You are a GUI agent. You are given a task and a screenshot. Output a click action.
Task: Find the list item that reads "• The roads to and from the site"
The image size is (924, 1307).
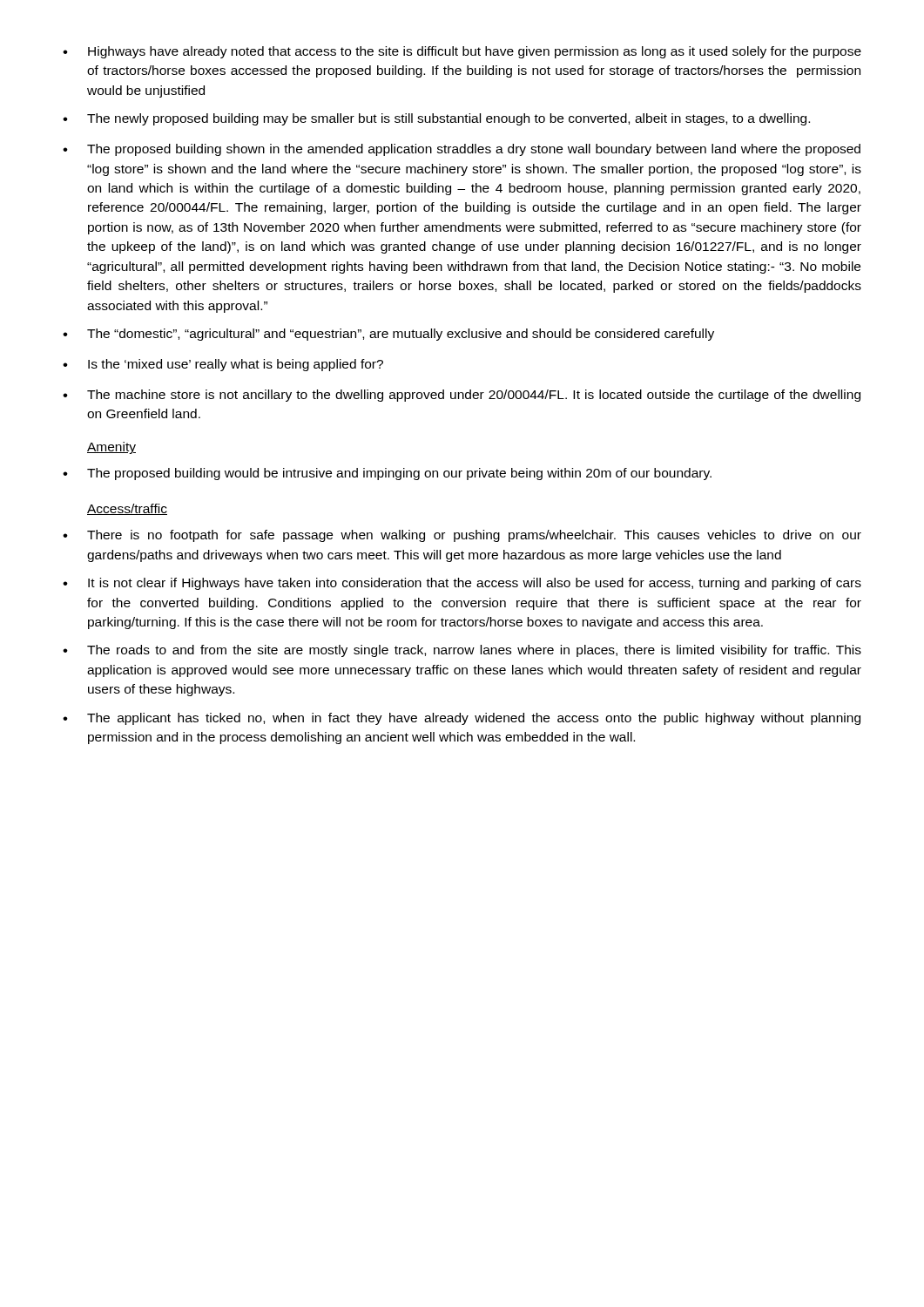(462, 670)
